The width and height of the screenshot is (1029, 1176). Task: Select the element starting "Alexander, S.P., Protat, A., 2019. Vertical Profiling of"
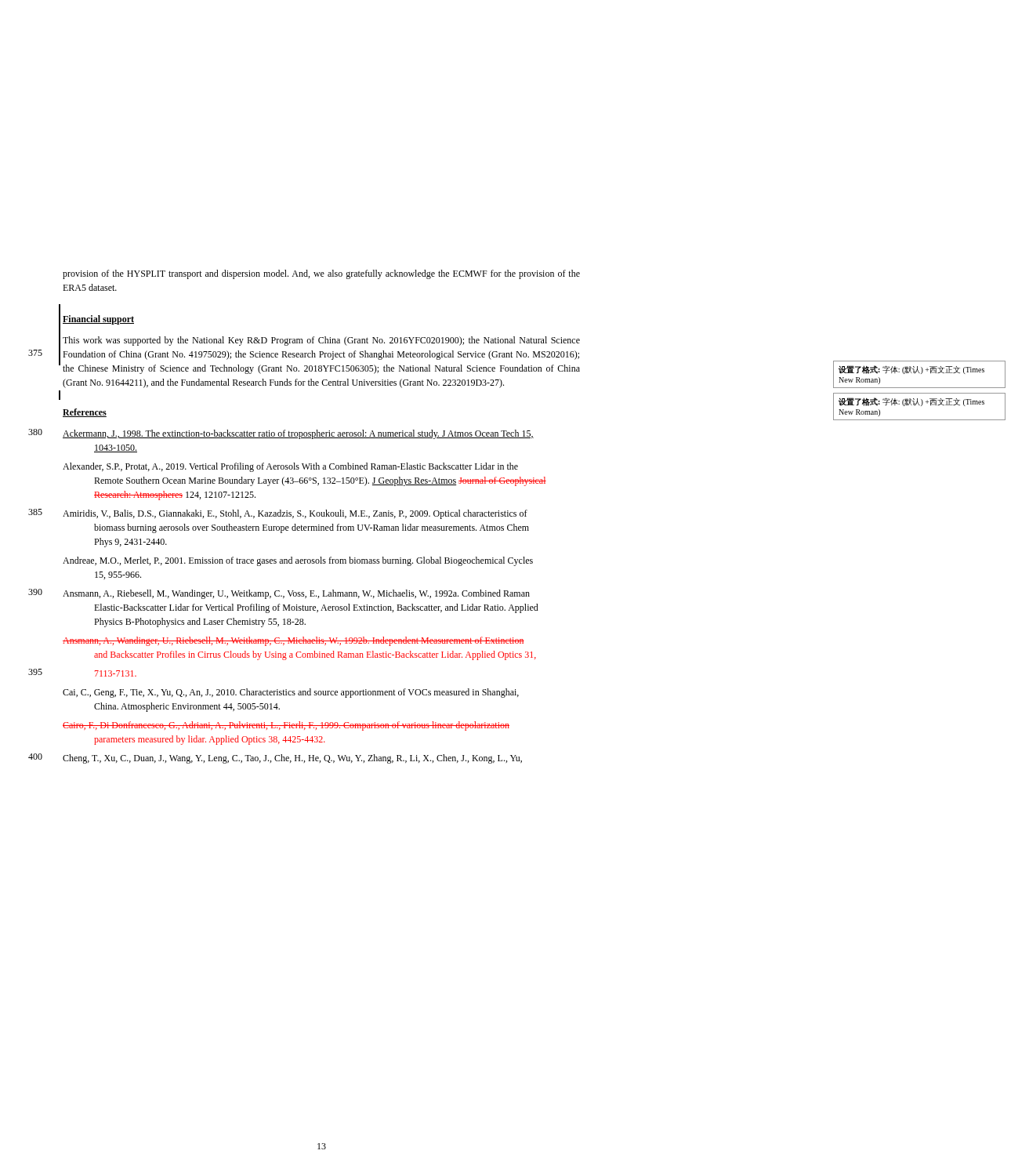coord(321,481)
